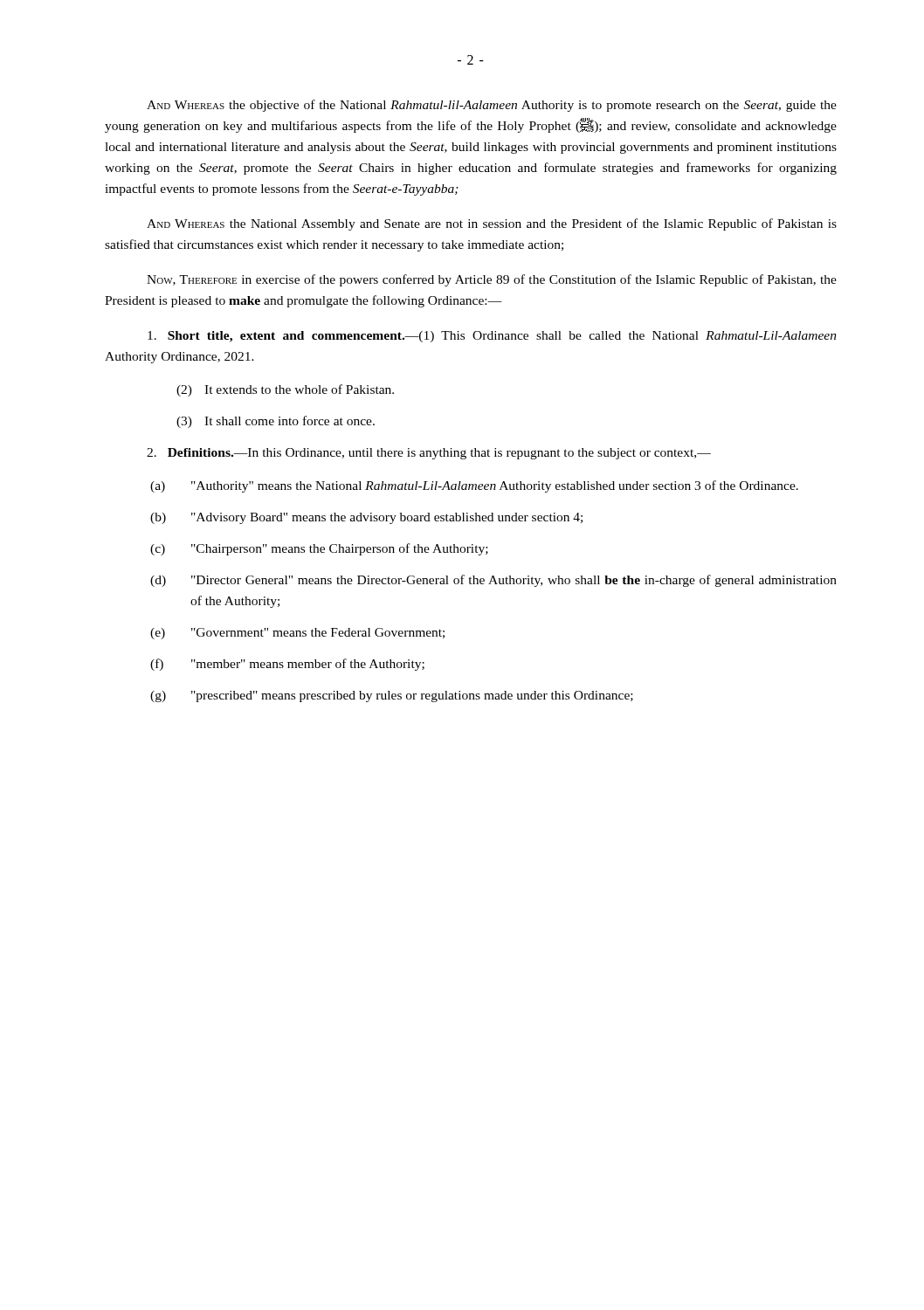The image size is (924, 1310).
Task: Find the list item containing "(c) "Chairperson" means the Chairperson"
Action: [x=493, y=549]
